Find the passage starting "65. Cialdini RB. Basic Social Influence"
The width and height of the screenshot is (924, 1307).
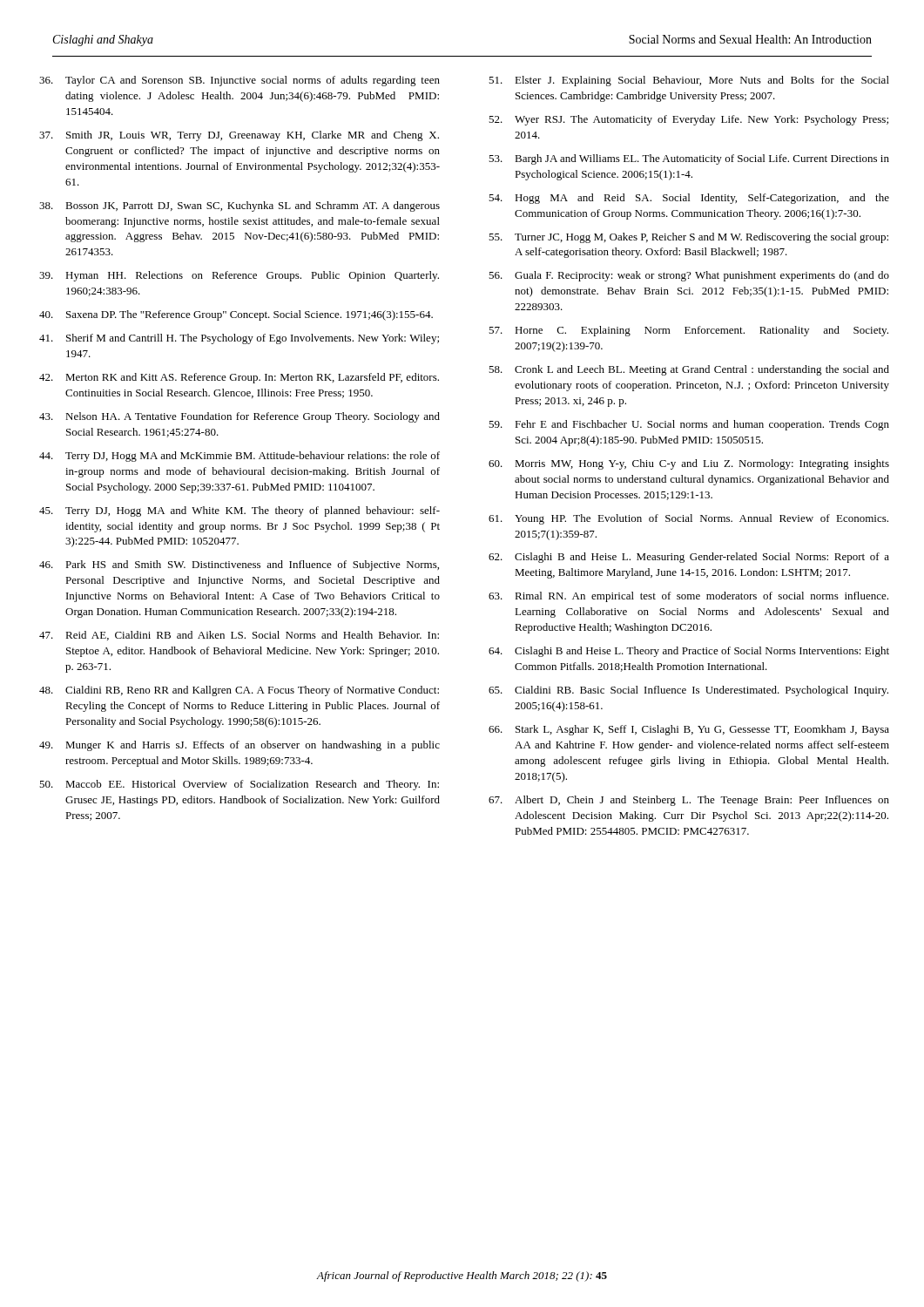(x=689, y=698)
